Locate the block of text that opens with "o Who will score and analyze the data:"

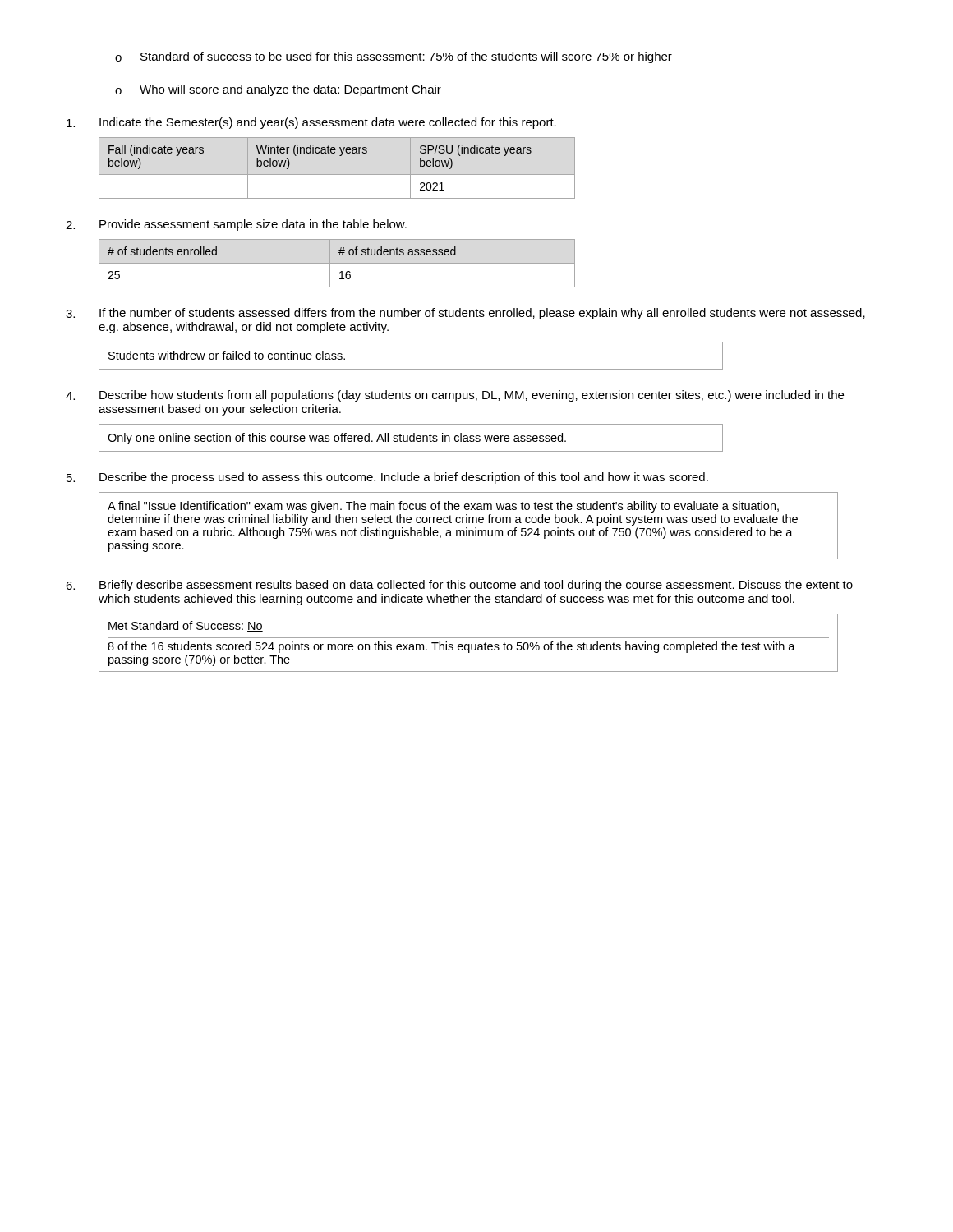[x=278, y=90]
